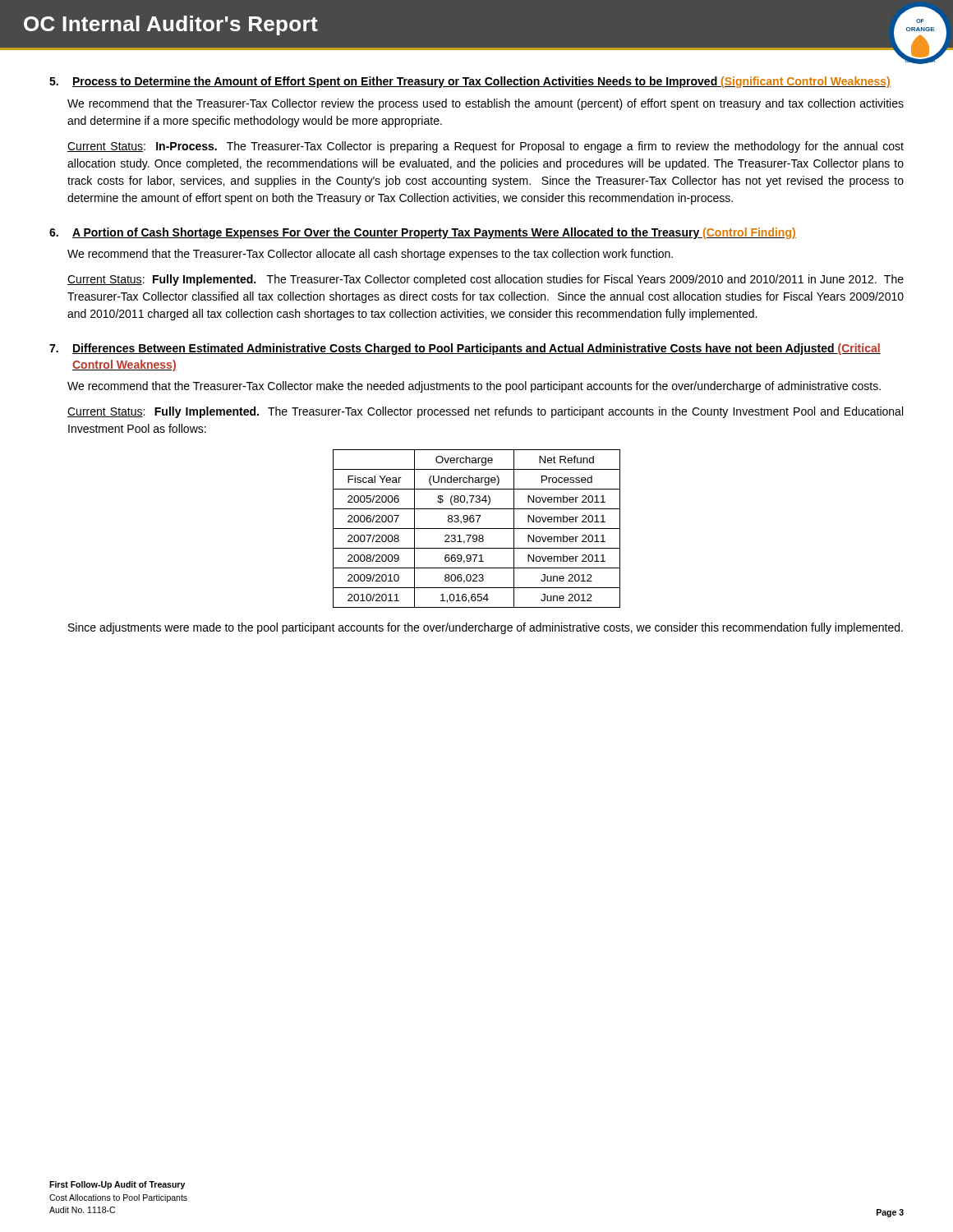The image size is (953, 1232).
Task: Click on the table containing "November 2011"
Action: pos(476,529)
